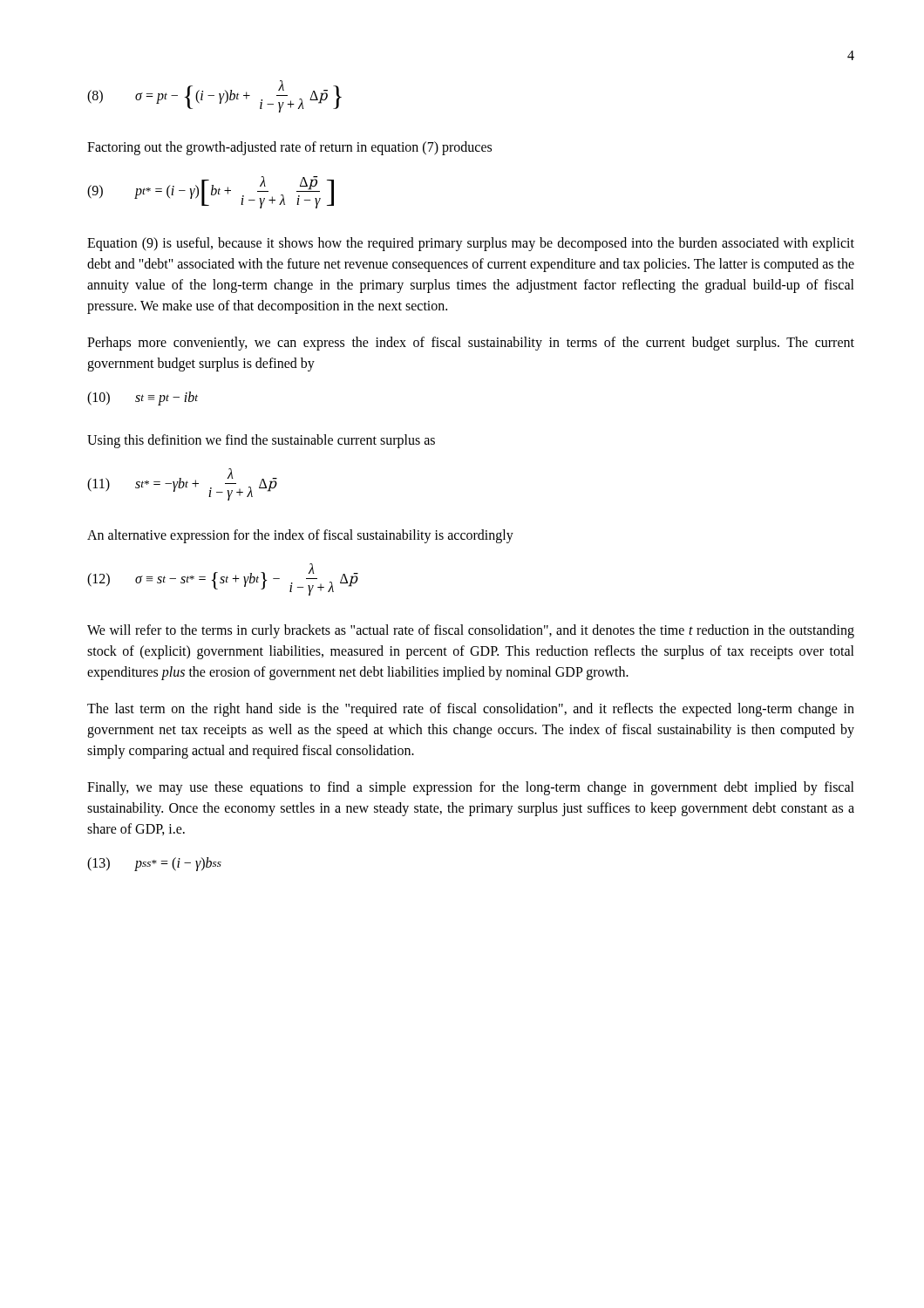Point to the region starting "(11) st* = −γbt"
924x1308 pixels.
(x=182, y=484)
